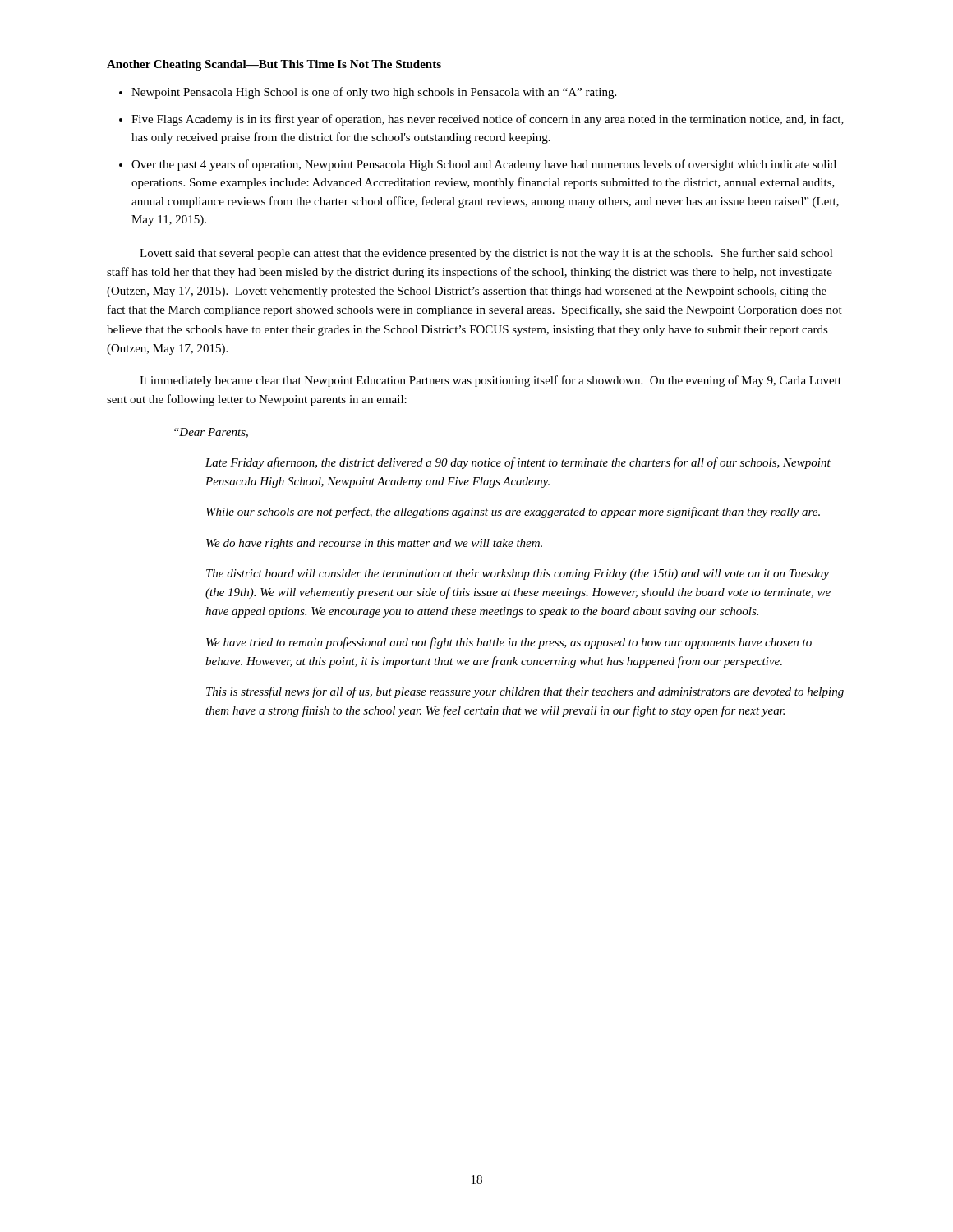Locate the element starting "Five Flags Academy is in its"
The image size is (953, 1232).
click(488, 128)
